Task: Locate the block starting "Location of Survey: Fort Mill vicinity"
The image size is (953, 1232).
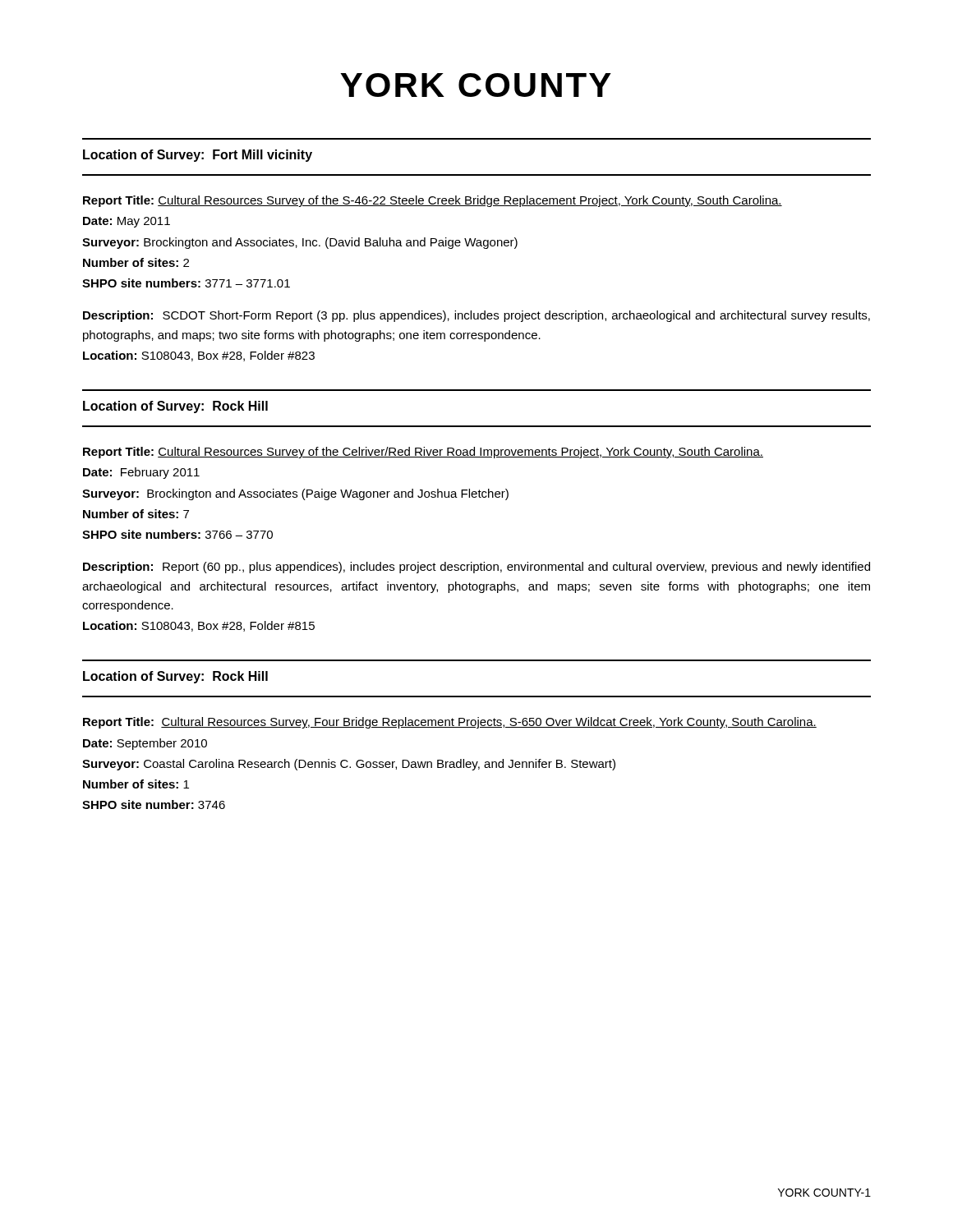Action: point(198,156)
